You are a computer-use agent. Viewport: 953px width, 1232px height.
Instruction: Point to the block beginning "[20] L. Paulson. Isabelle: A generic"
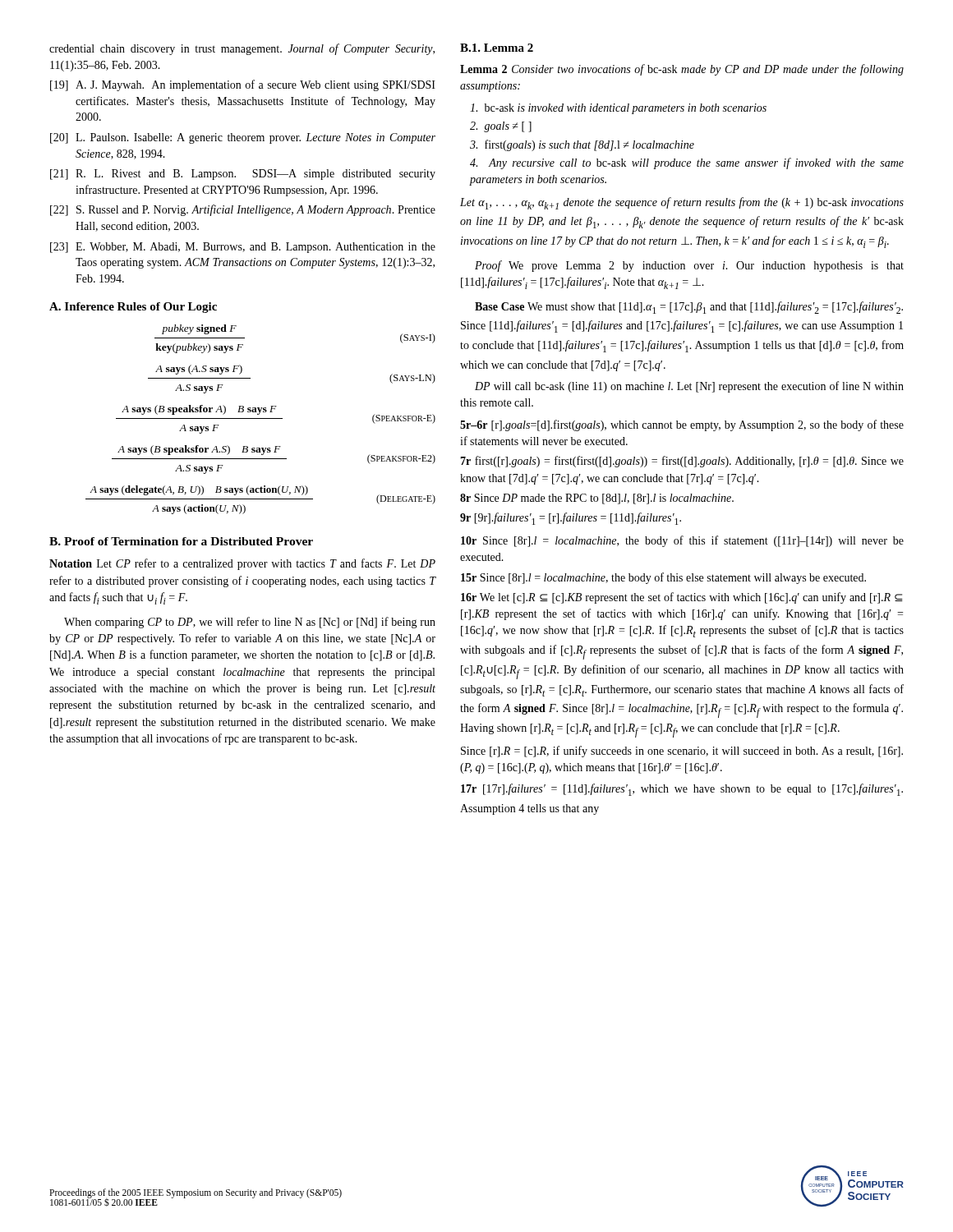[x=242, y=146]
